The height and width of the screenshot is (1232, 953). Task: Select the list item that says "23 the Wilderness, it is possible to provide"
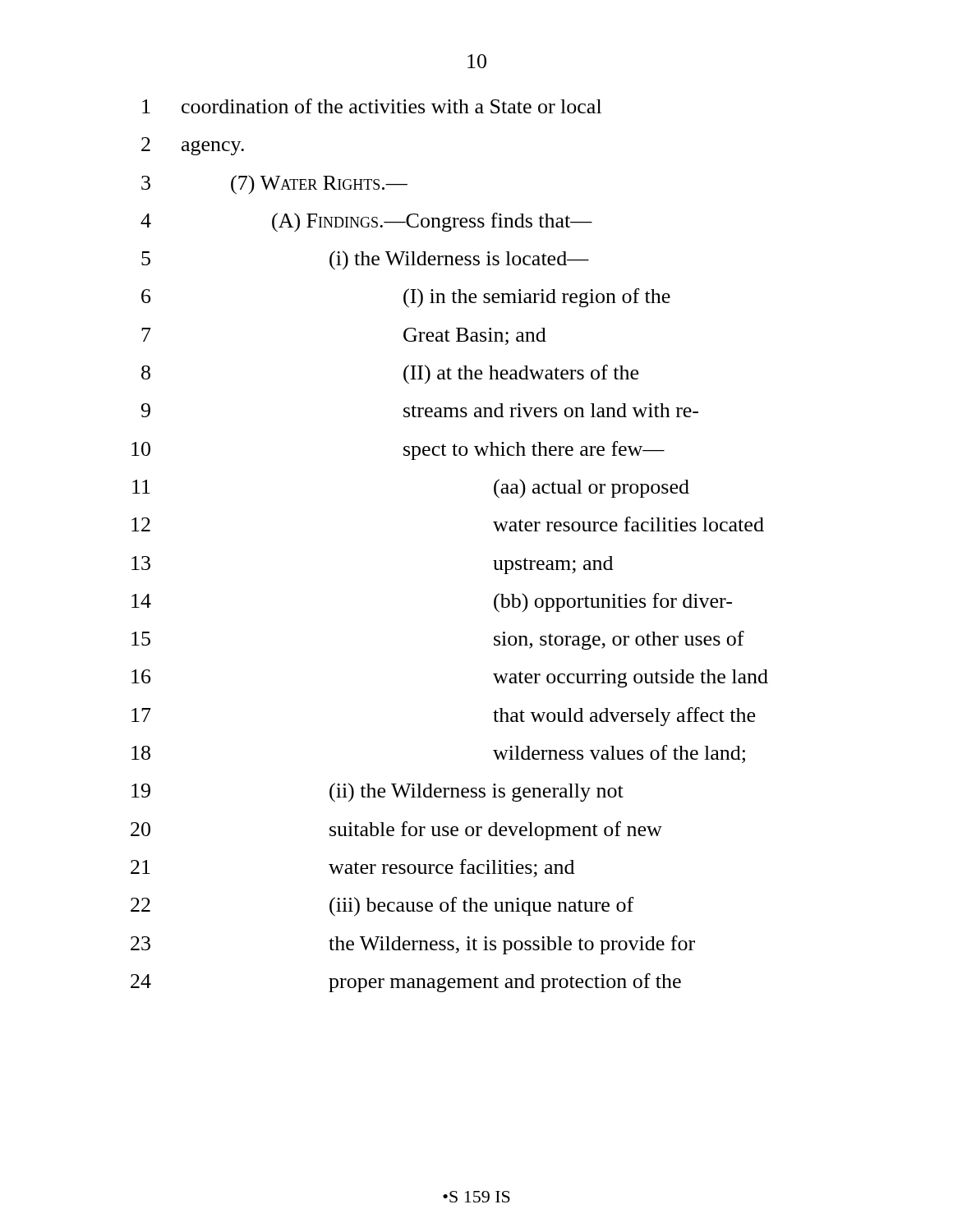(476, 943)
